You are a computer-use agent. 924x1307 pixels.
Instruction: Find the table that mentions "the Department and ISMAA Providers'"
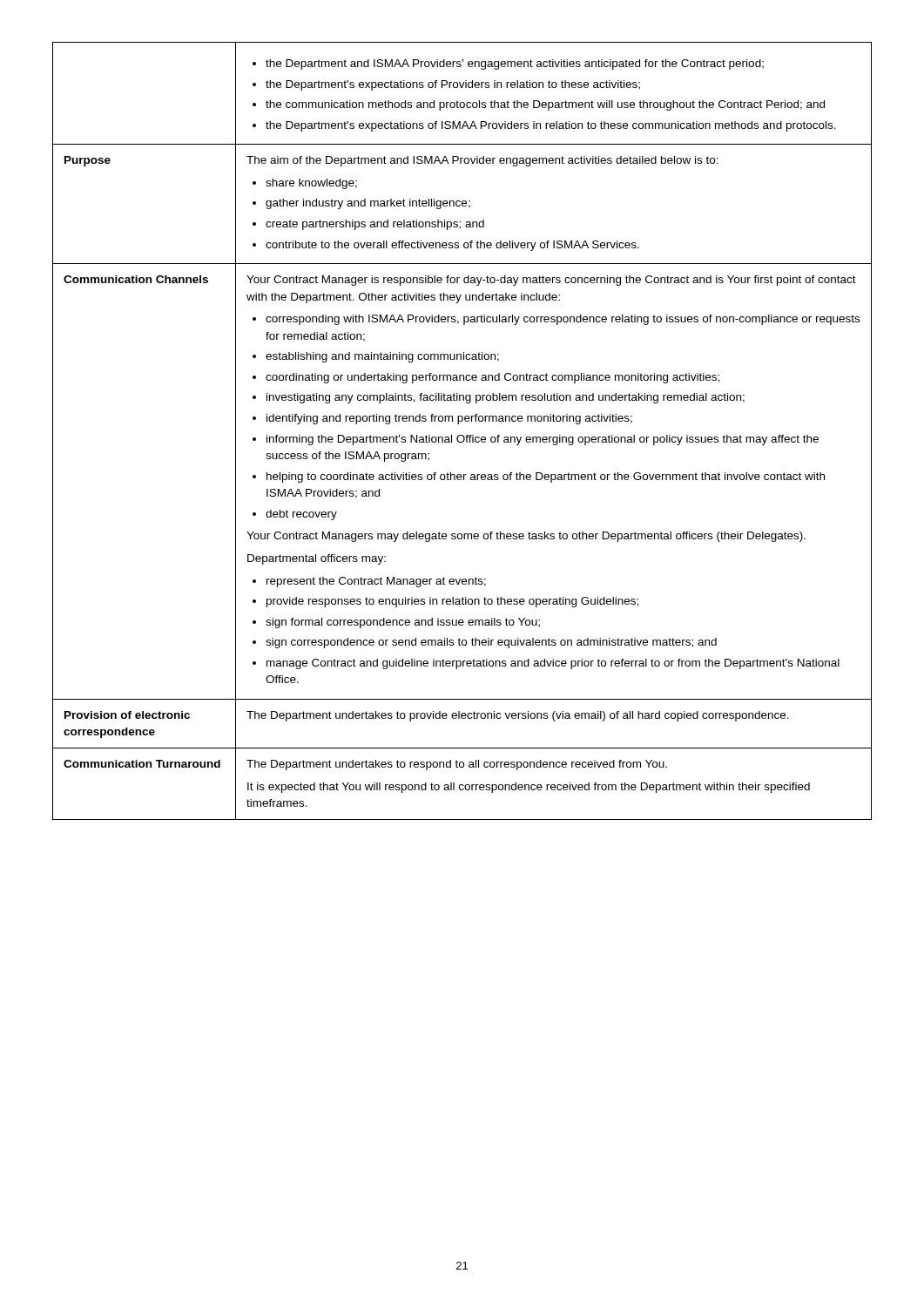pyautogui.click(x=462, y=431)
